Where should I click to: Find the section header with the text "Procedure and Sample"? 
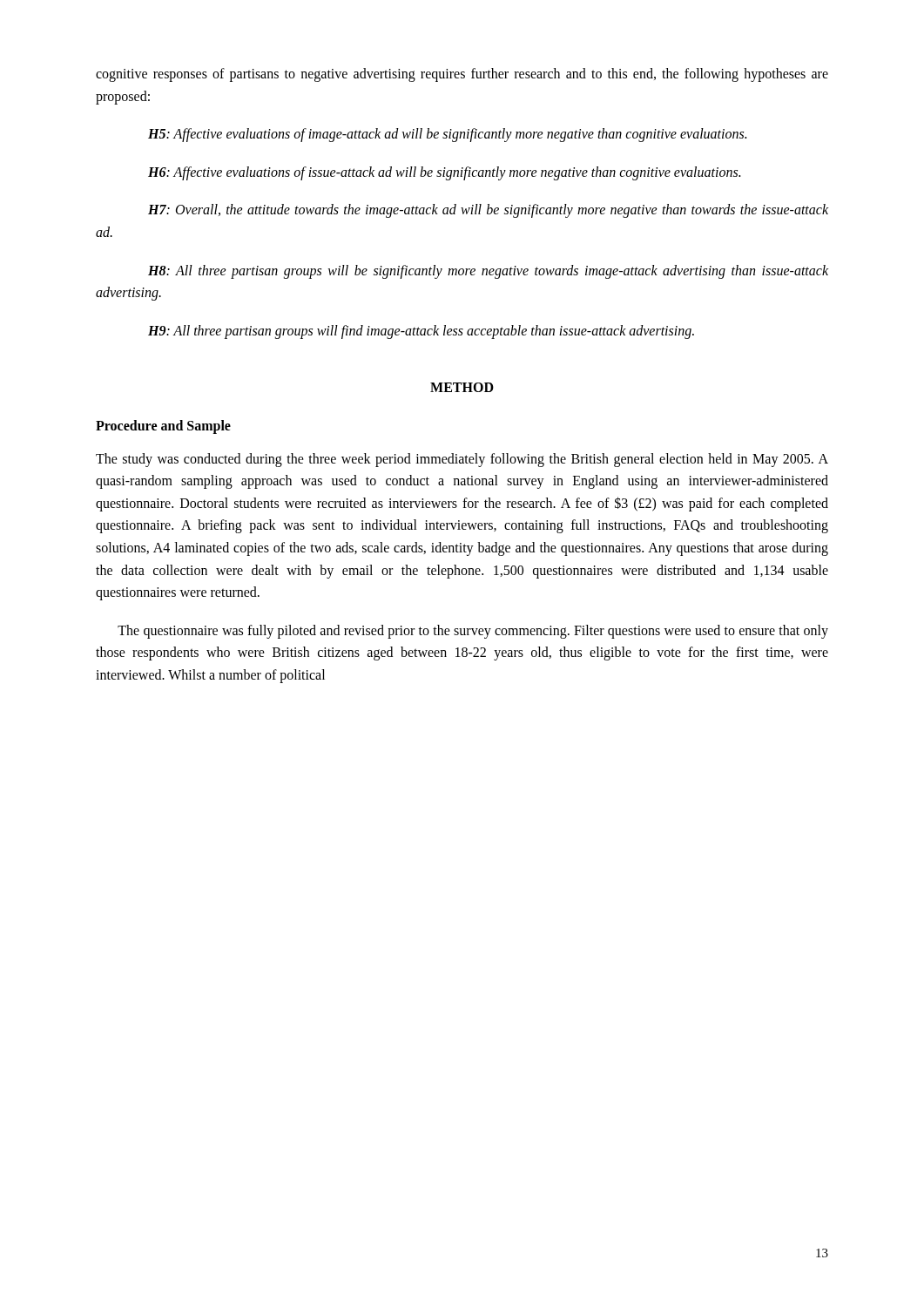tap(163, 426)
